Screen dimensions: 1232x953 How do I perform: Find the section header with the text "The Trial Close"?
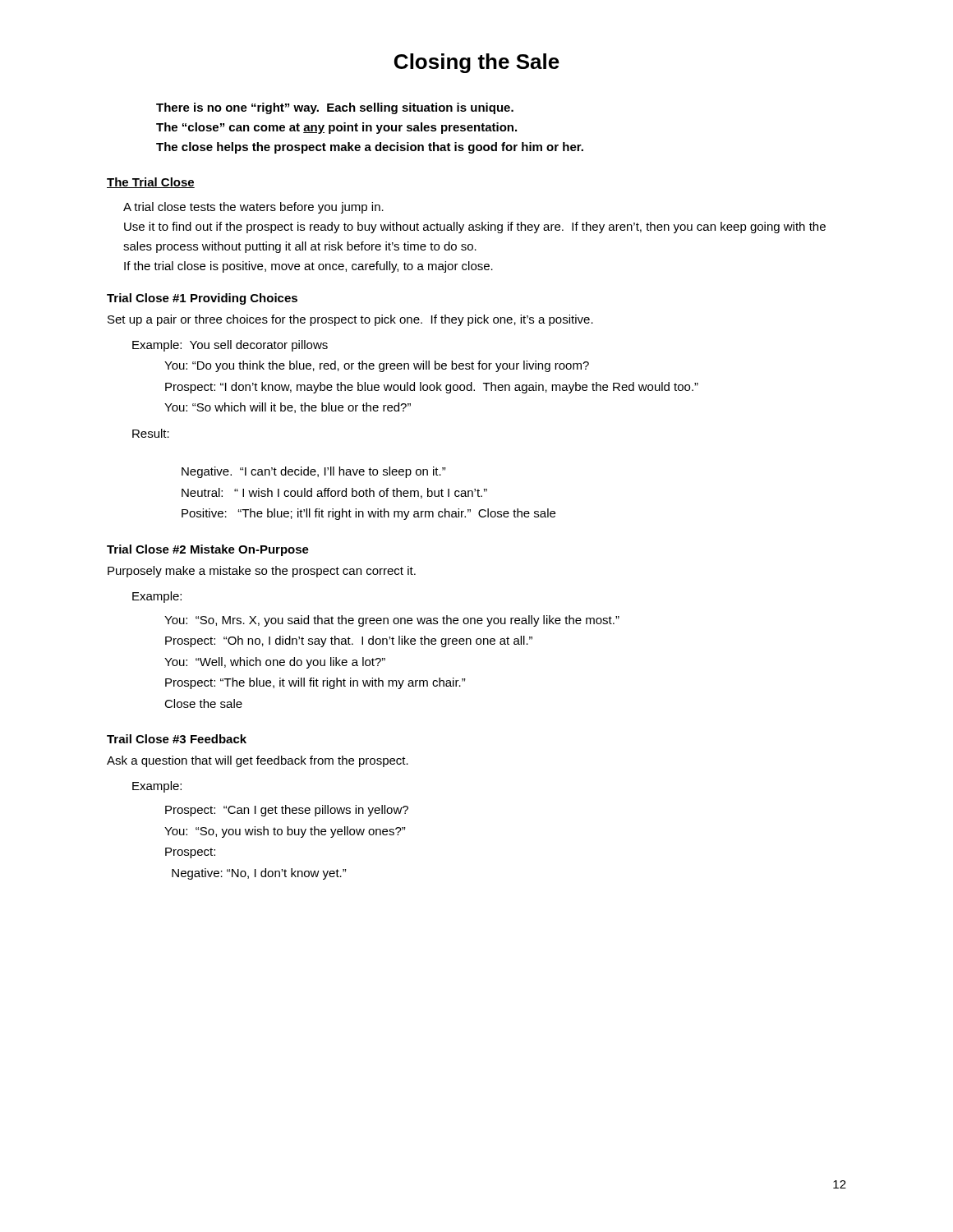[151, 182]
